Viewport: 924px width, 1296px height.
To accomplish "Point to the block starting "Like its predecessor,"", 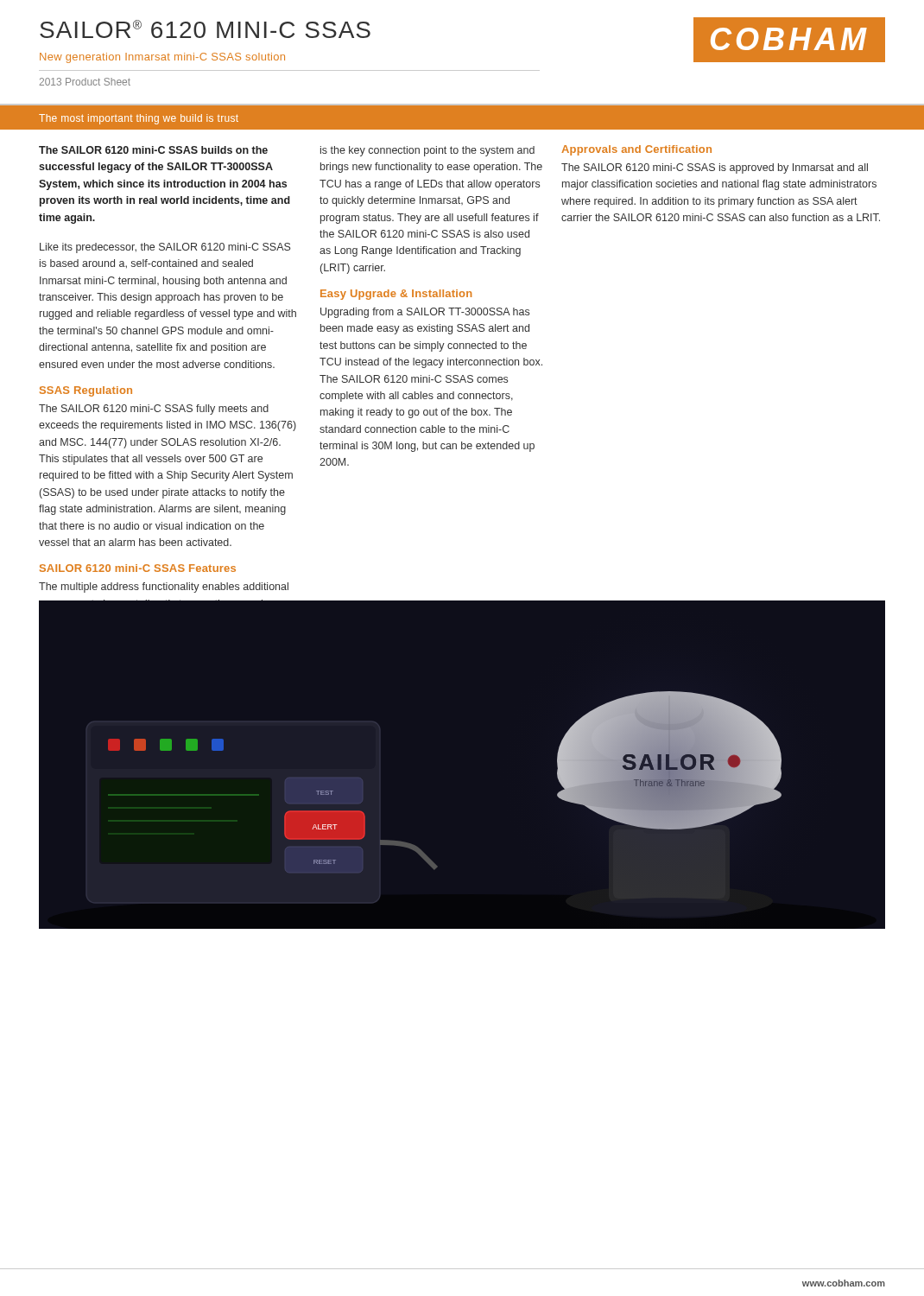I will [x=168, y=306].
